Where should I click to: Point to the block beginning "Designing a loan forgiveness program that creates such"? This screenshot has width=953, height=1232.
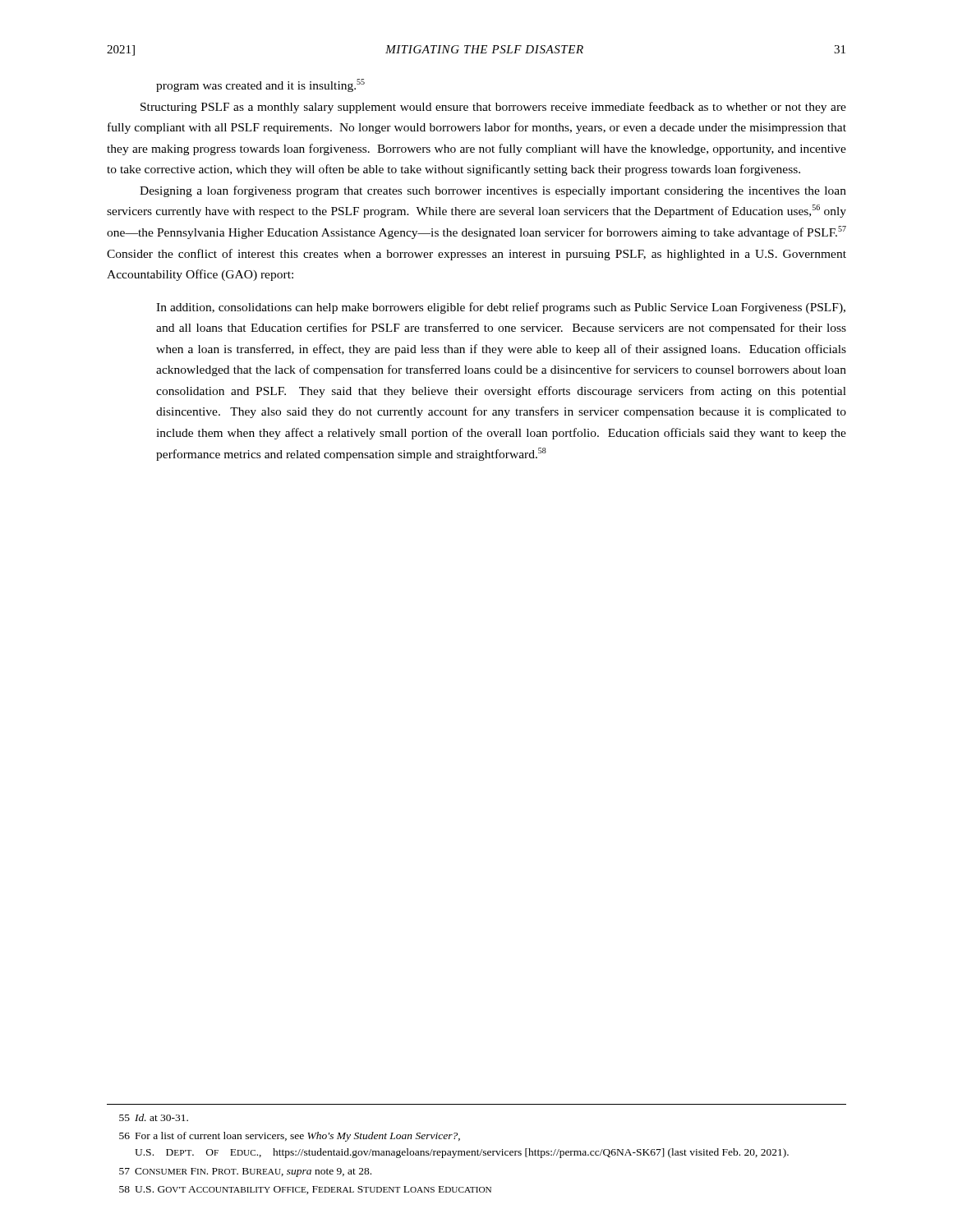click(x=476, y=232)
